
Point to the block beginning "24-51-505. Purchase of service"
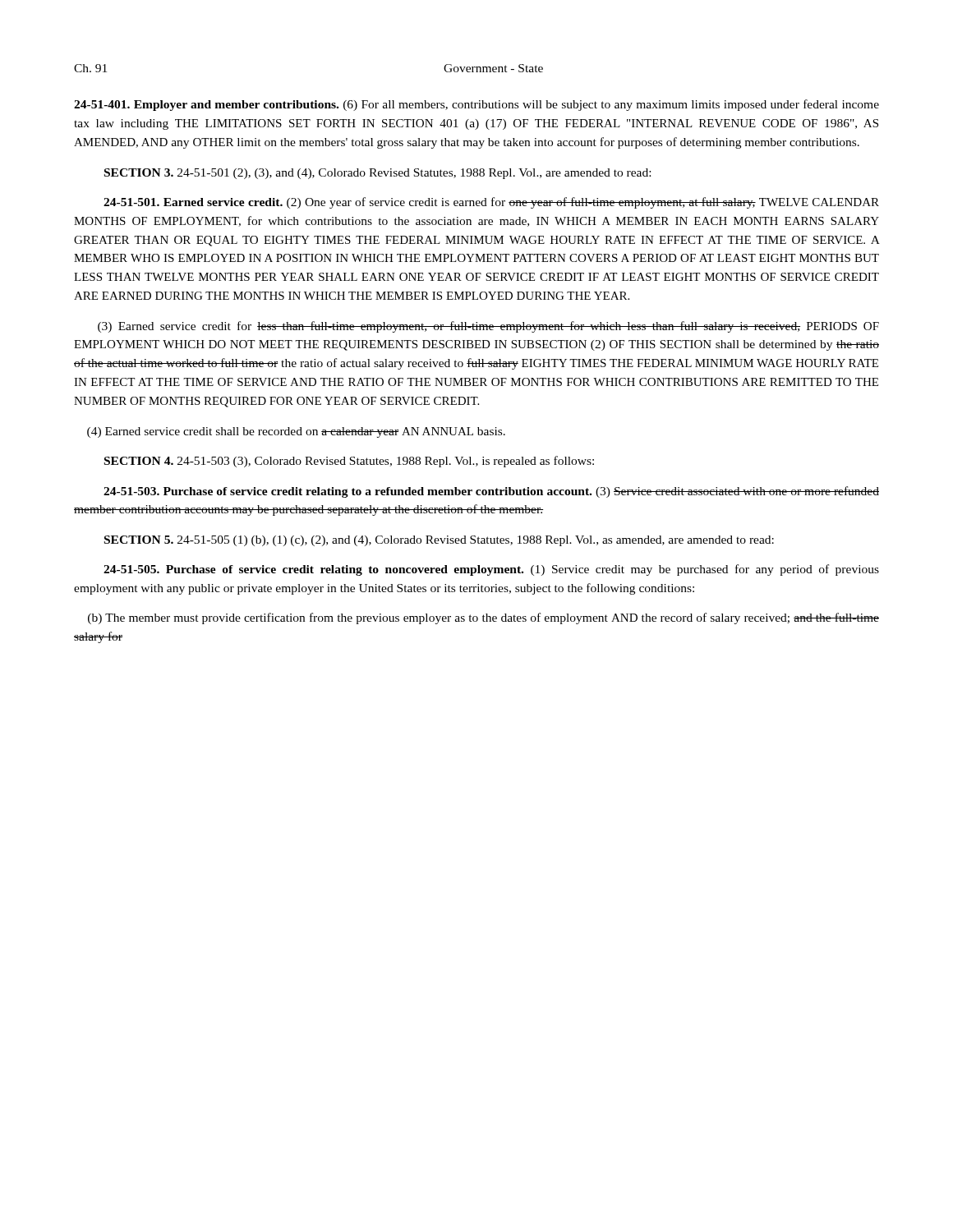click(476, 578)
